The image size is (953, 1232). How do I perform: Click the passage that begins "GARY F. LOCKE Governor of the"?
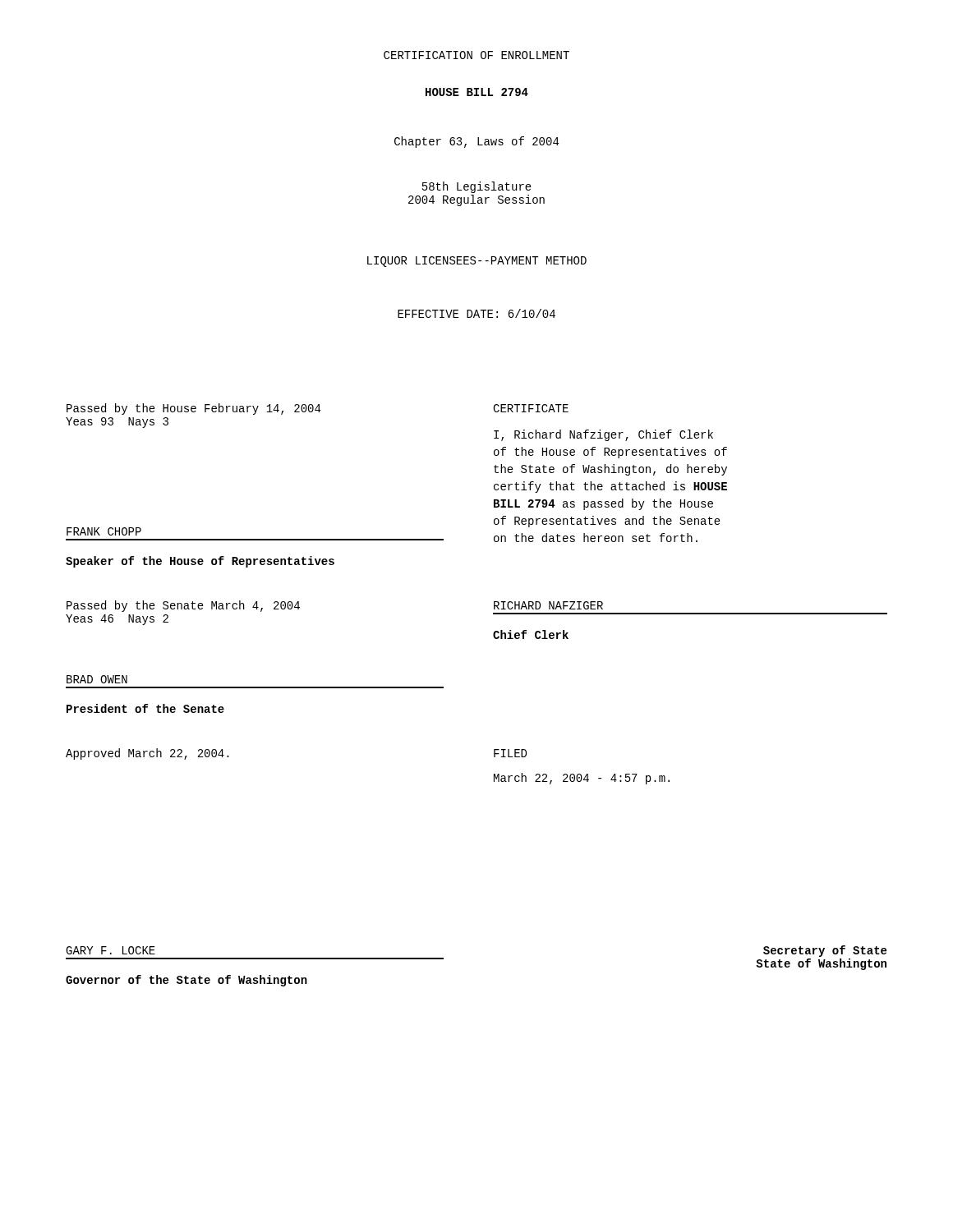[255, 966]
